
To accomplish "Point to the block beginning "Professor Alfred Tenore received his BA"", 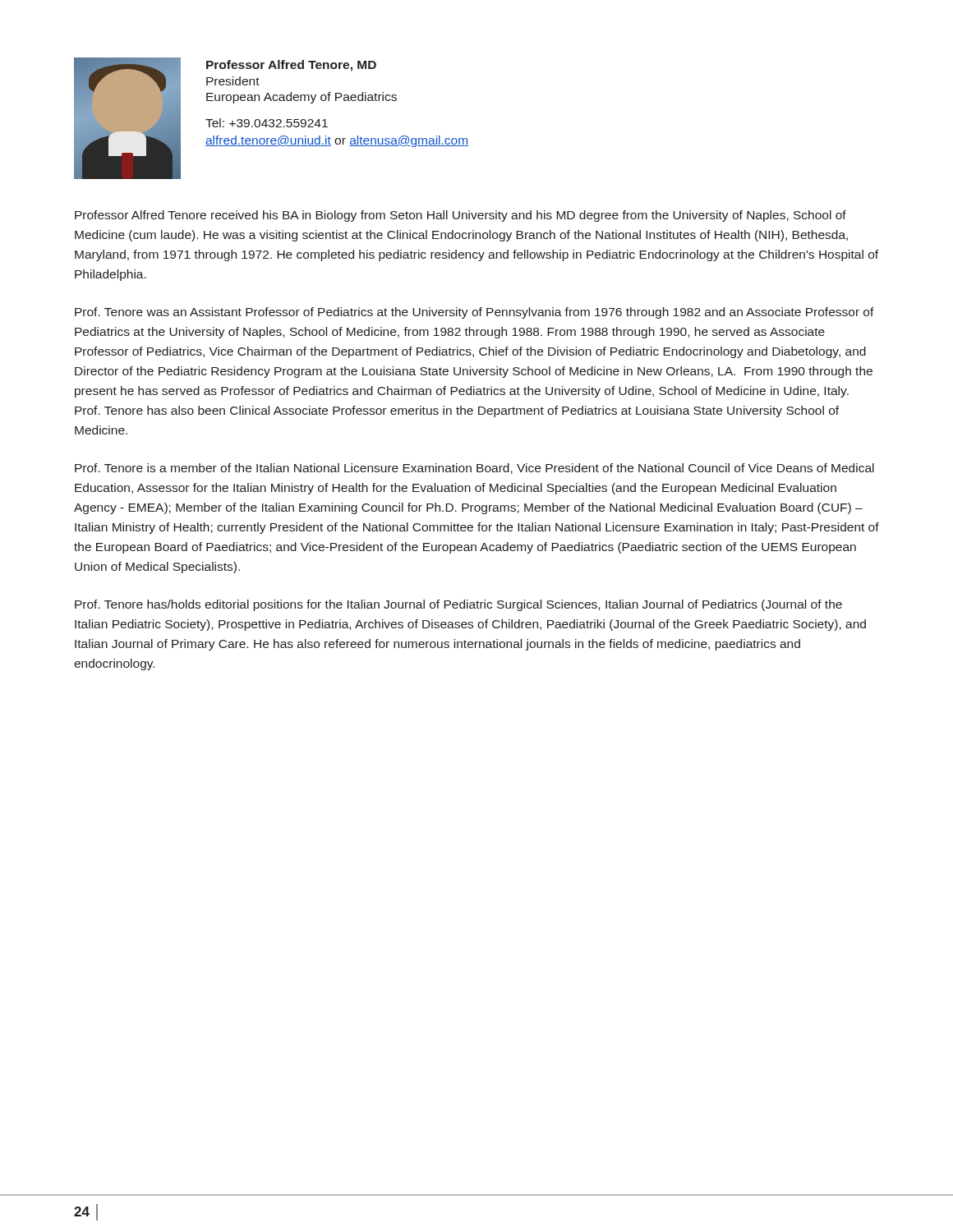I will point(476,244).
